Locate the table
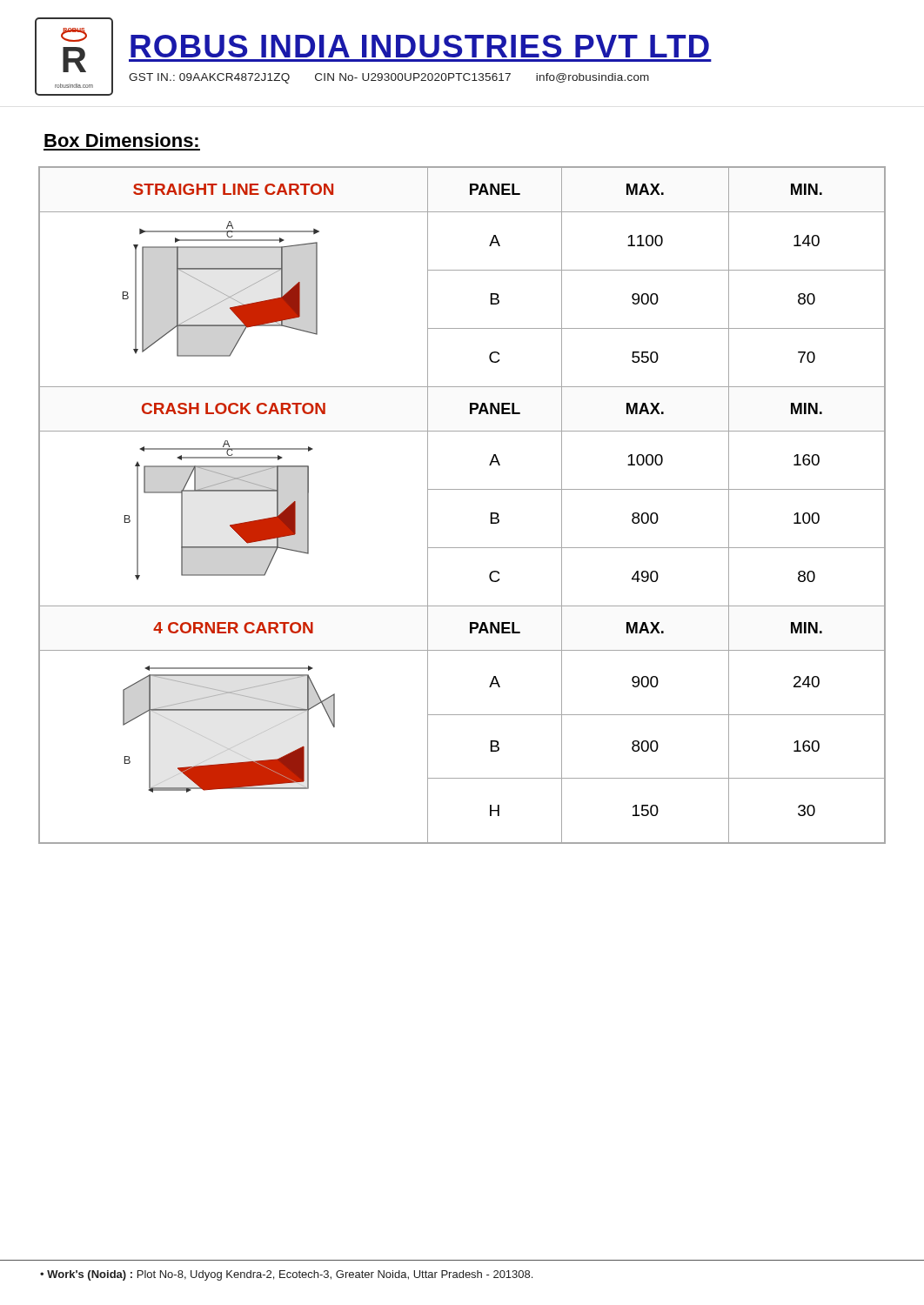Image resolution: width=924 pixels, height=1305 pixels. [462, 505]
